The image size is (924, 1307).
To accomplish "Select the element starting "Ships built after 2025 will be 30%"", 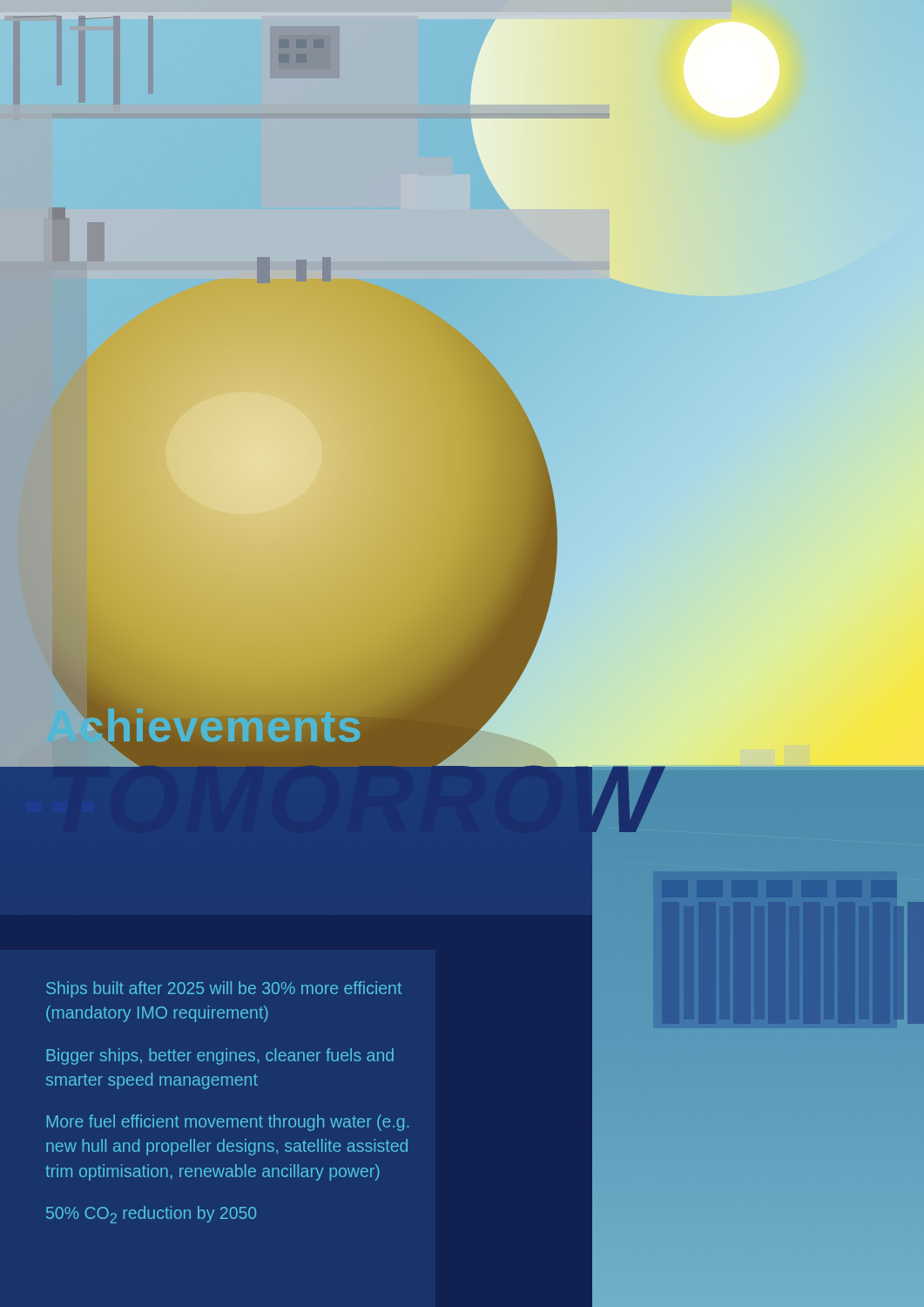I will coord(224,1000).
